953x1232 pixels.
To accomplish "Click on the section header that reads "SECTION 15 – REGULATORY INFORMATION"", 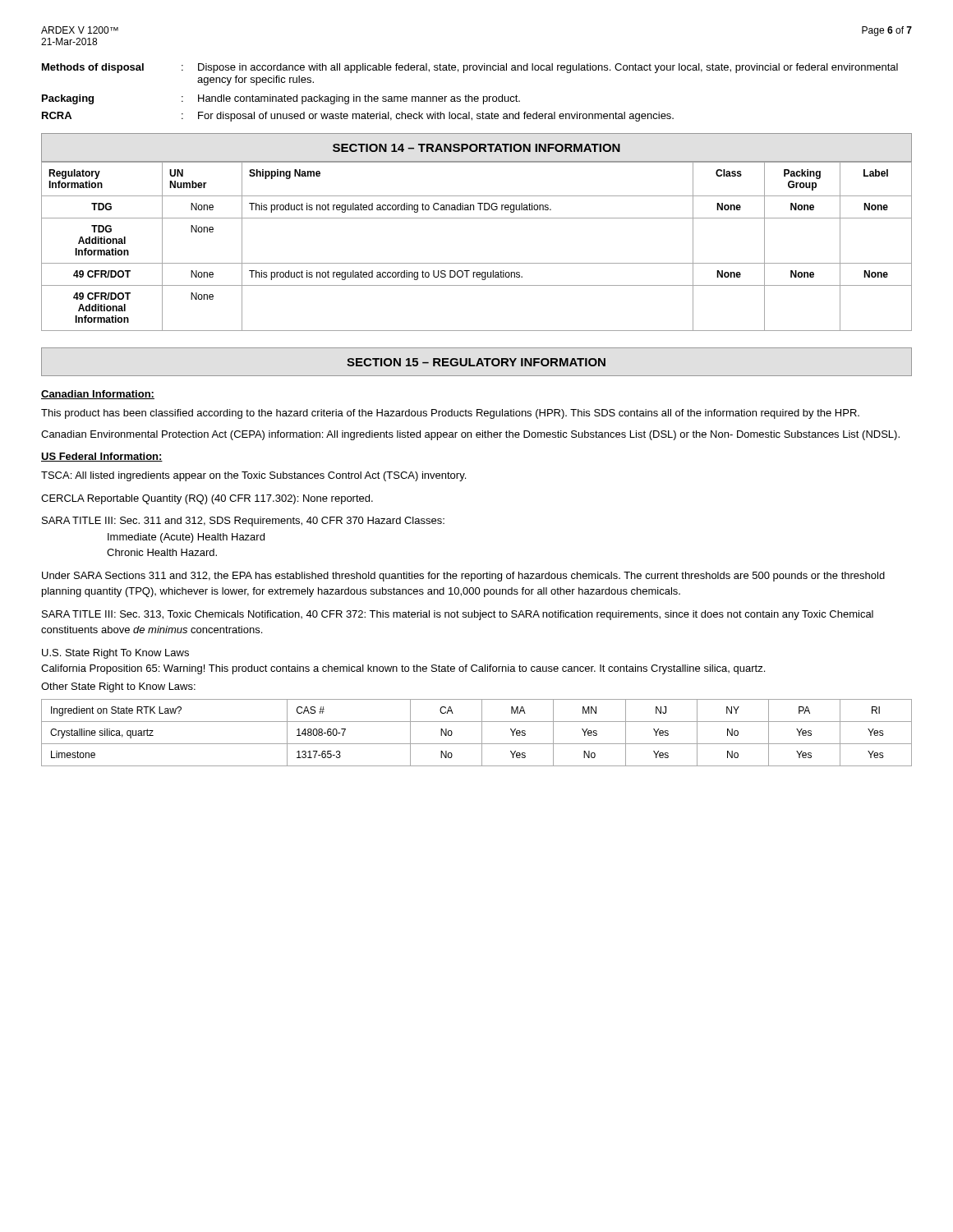I will click(x=476, y=362).
